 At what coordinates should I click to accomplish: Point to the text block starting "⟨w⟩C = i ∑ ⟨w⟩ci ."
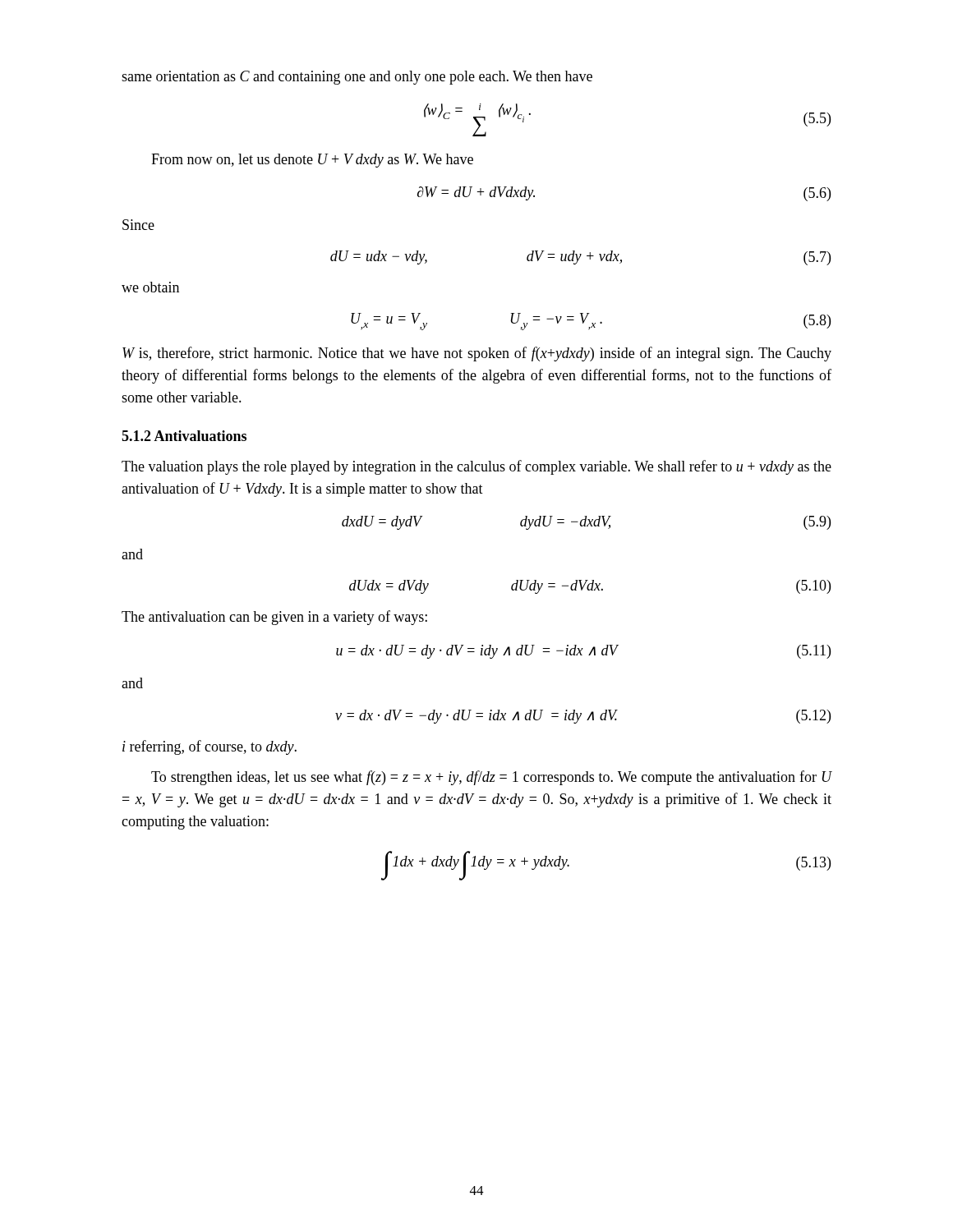tap(476, 118)
